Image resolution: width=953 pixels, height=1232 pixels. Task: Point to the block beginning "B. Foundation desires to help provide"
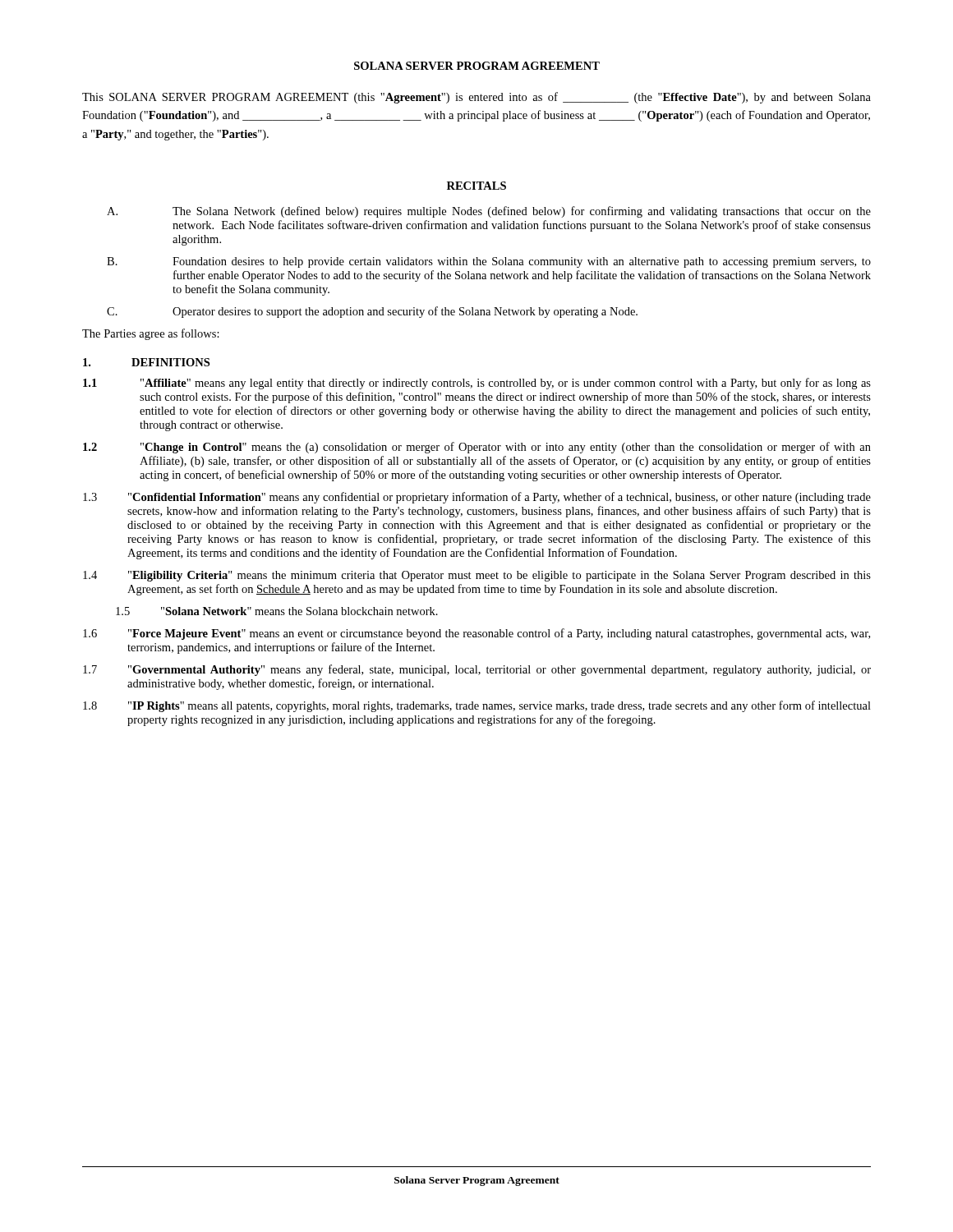click(476, 276)
